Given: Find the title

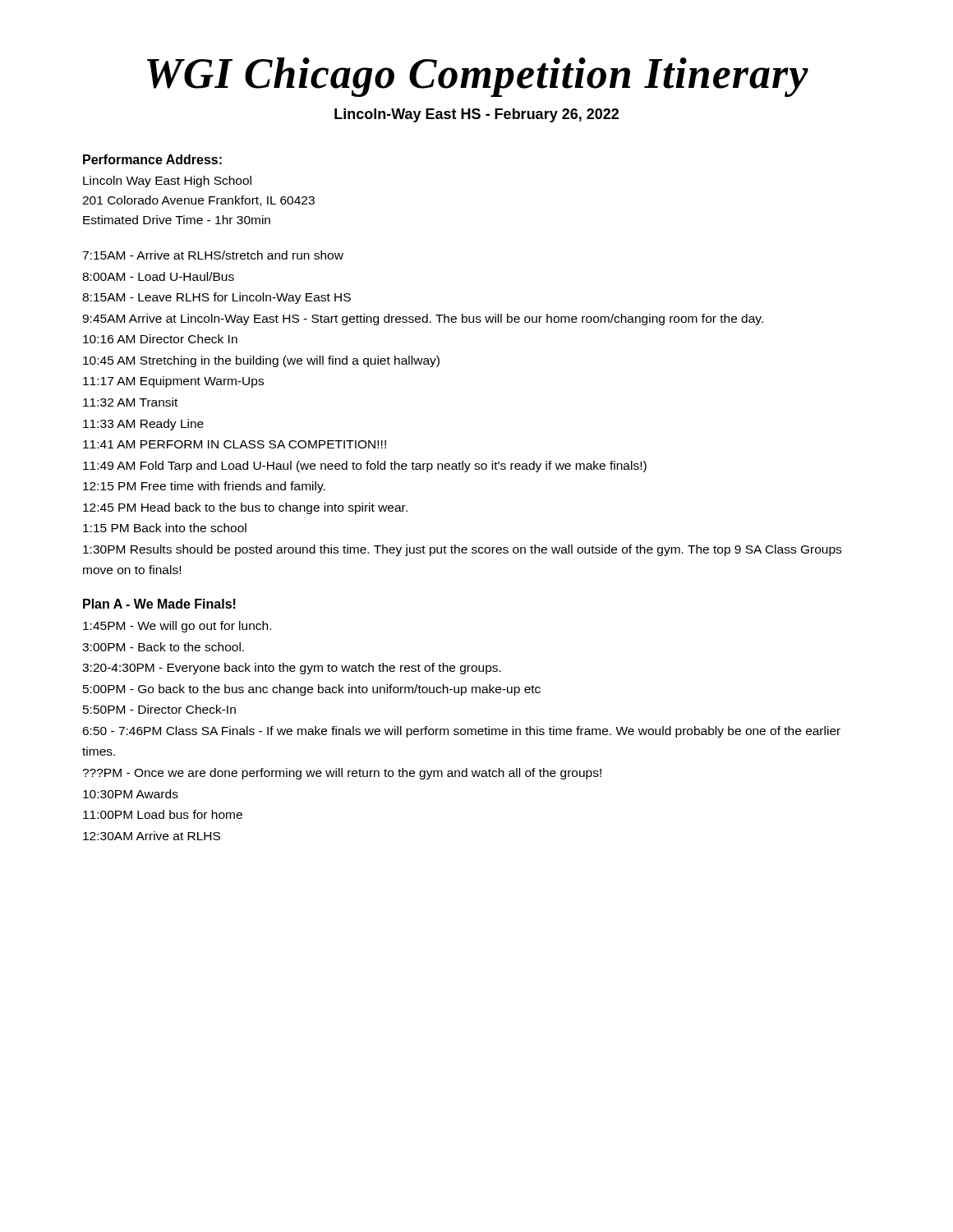Looking at the screenshot, I should (x=476, y=74).
